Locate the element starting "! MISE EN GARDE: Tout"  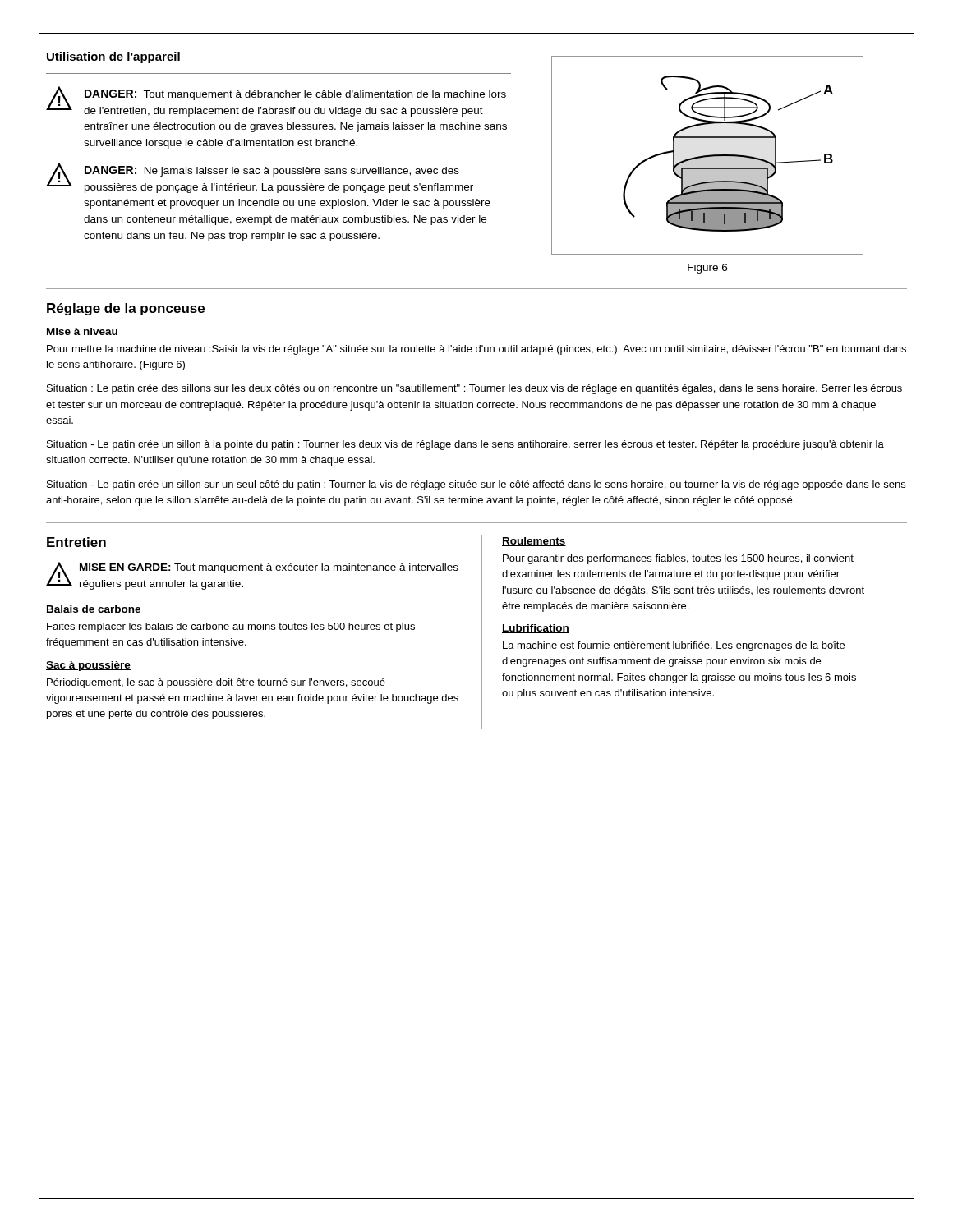pyautogui.click(x=254, y=576)
